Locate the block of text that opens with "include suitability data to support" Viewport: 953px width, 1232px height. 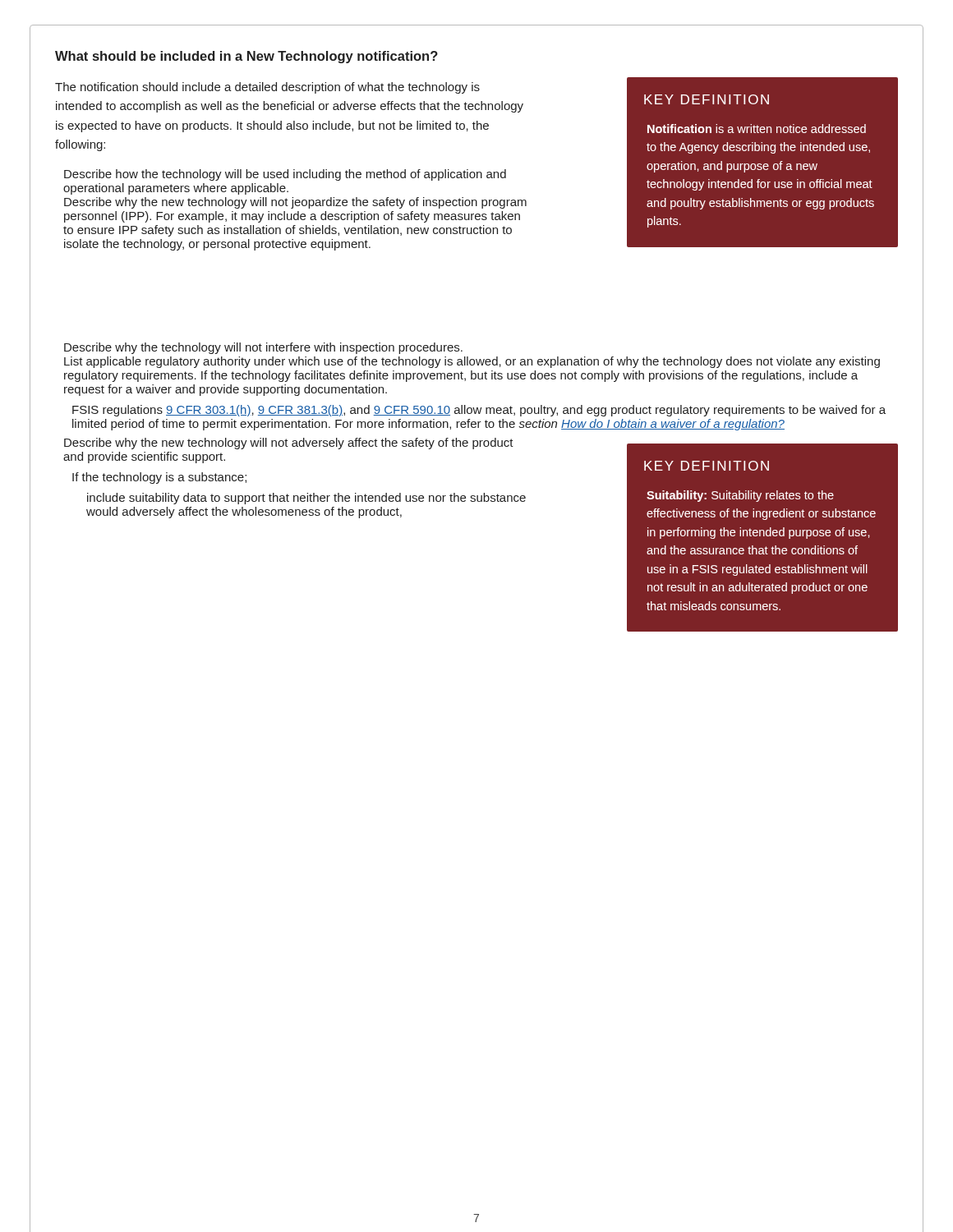[x=307, y=504]
